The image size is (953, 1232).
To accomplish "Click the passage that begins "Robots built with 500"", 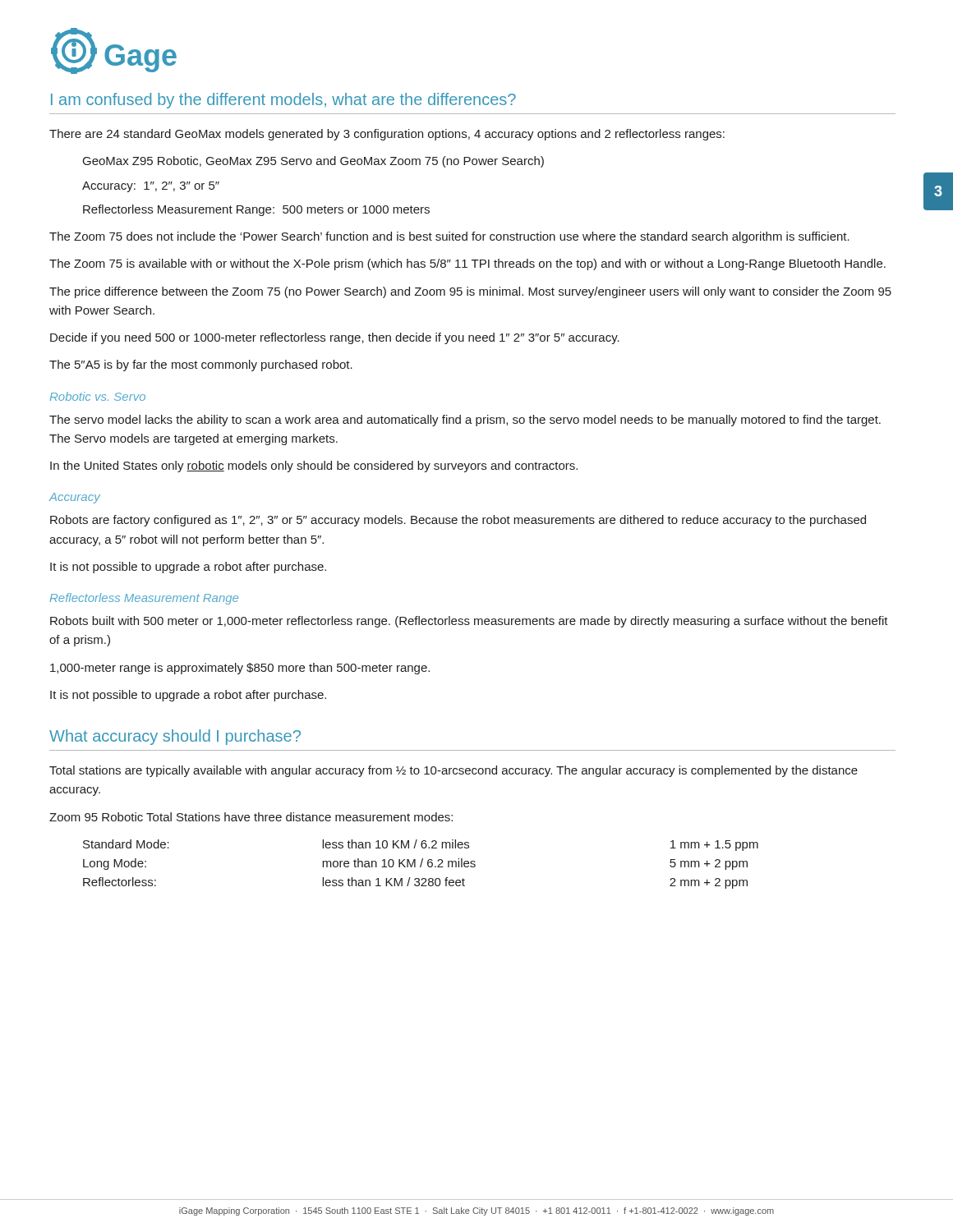I will click(x=472, y=630).
